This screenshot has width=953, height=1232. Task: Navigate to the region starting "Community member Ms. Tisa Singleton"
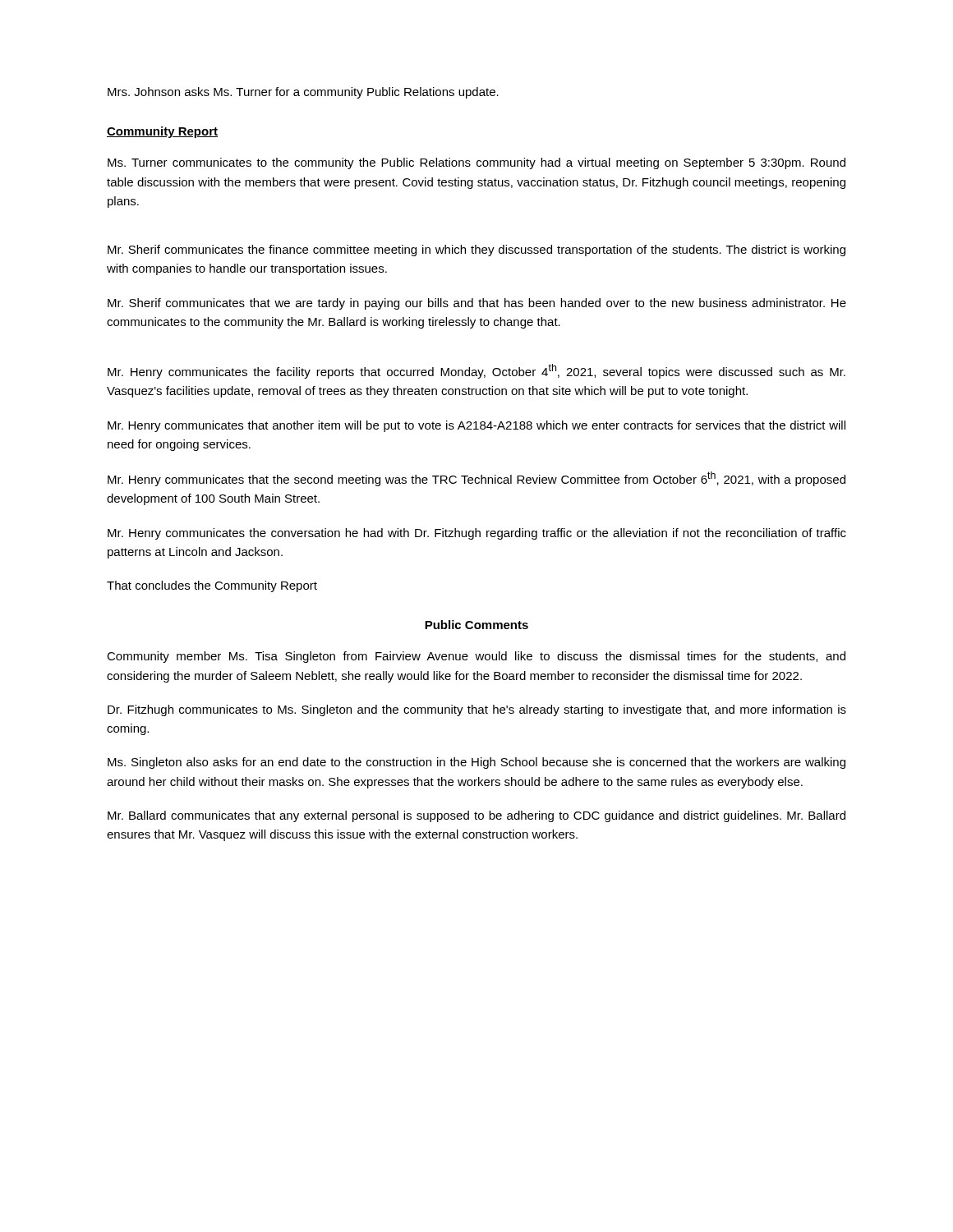[476, 666]
